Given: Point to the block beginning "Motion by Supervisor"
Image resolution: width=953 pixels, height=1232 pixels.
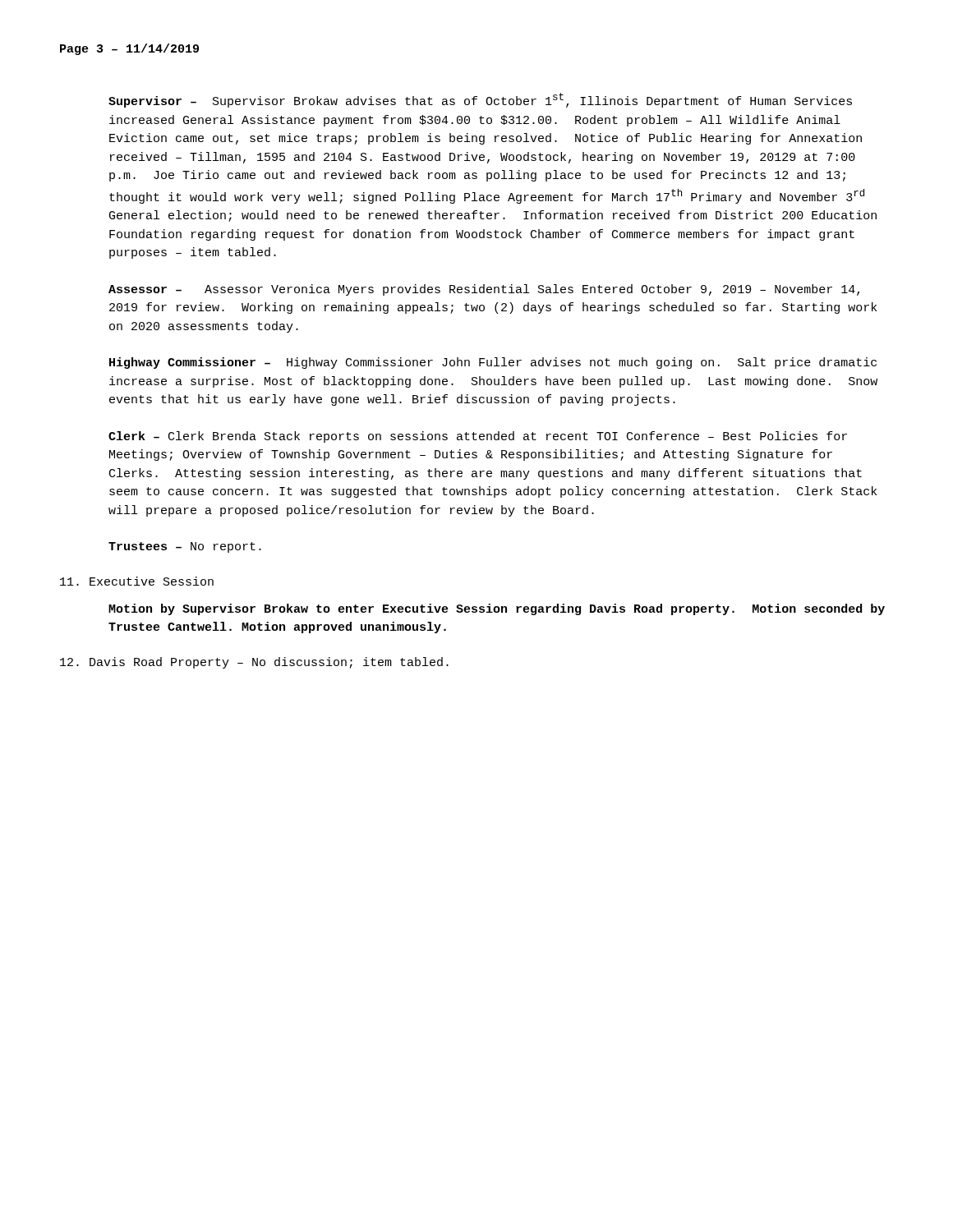Looking at the screenshot, I should click(501, 619).
